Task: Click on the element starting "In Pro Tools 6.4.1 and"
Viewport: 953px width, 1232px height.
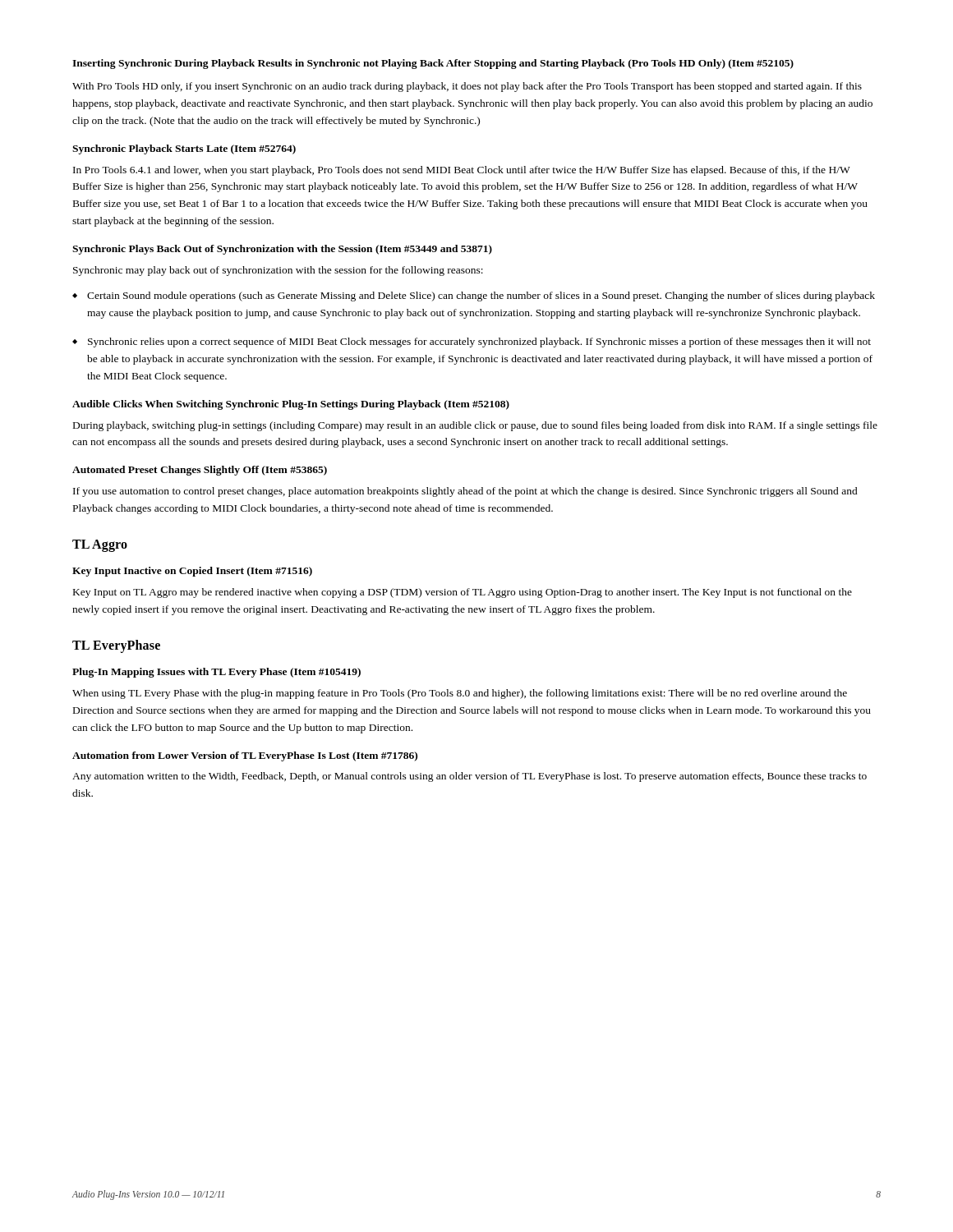Action: click(470, 195)
